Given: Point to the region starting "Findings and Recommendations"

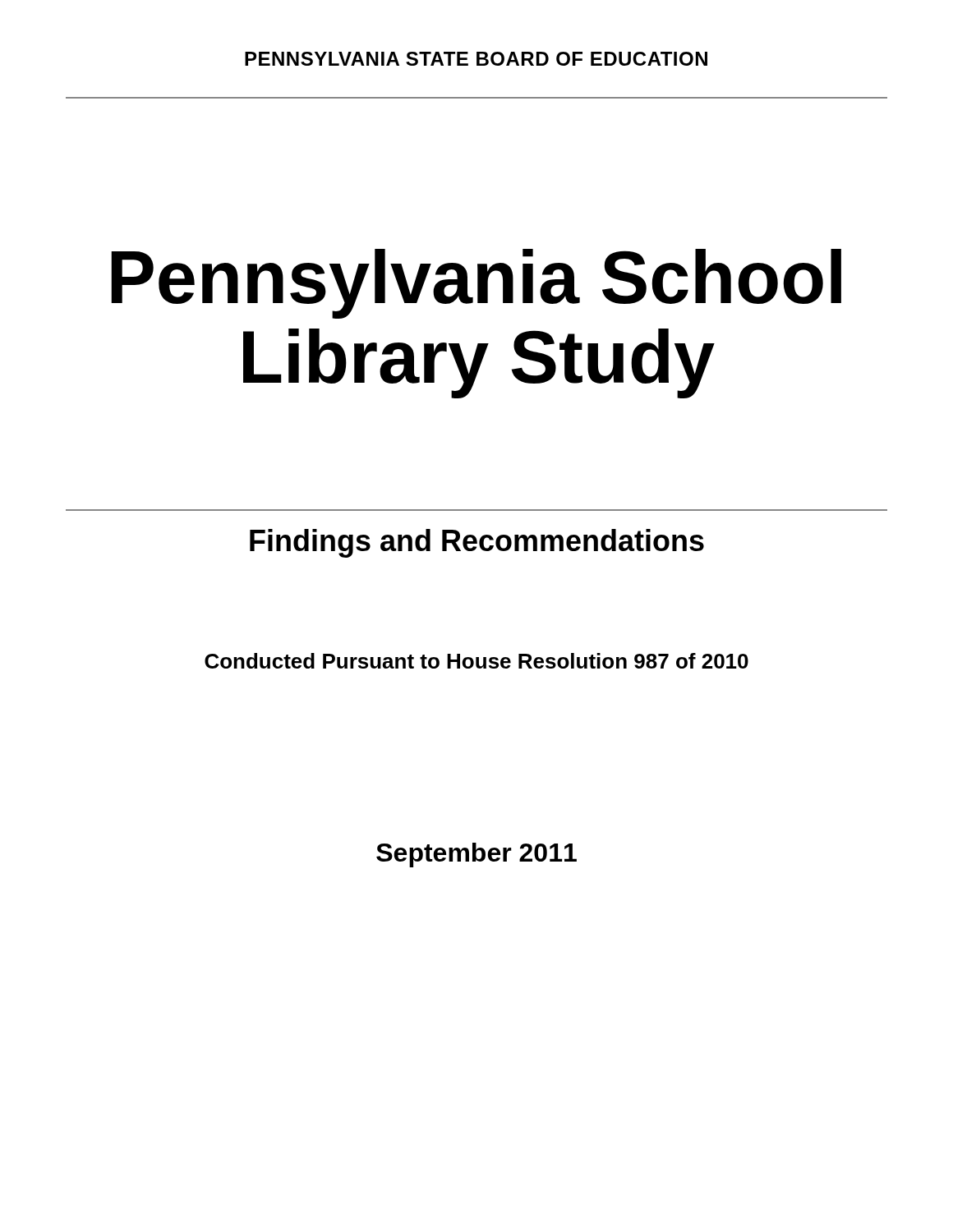Looking at the screenshot, I should [476, 541].
